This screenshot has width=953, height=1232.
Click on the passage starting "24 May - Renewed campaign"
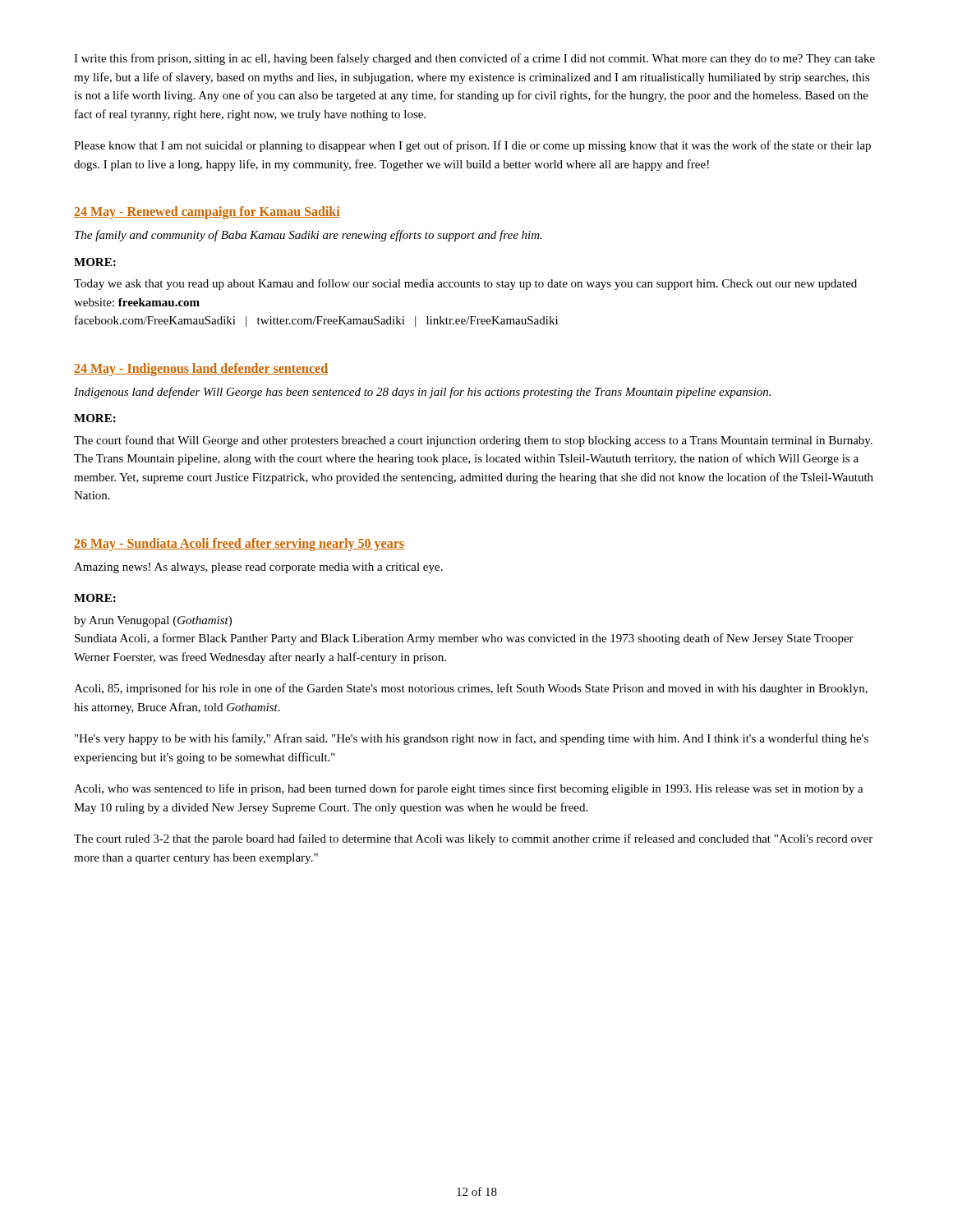pyautogui.click(x=207, y=211)
